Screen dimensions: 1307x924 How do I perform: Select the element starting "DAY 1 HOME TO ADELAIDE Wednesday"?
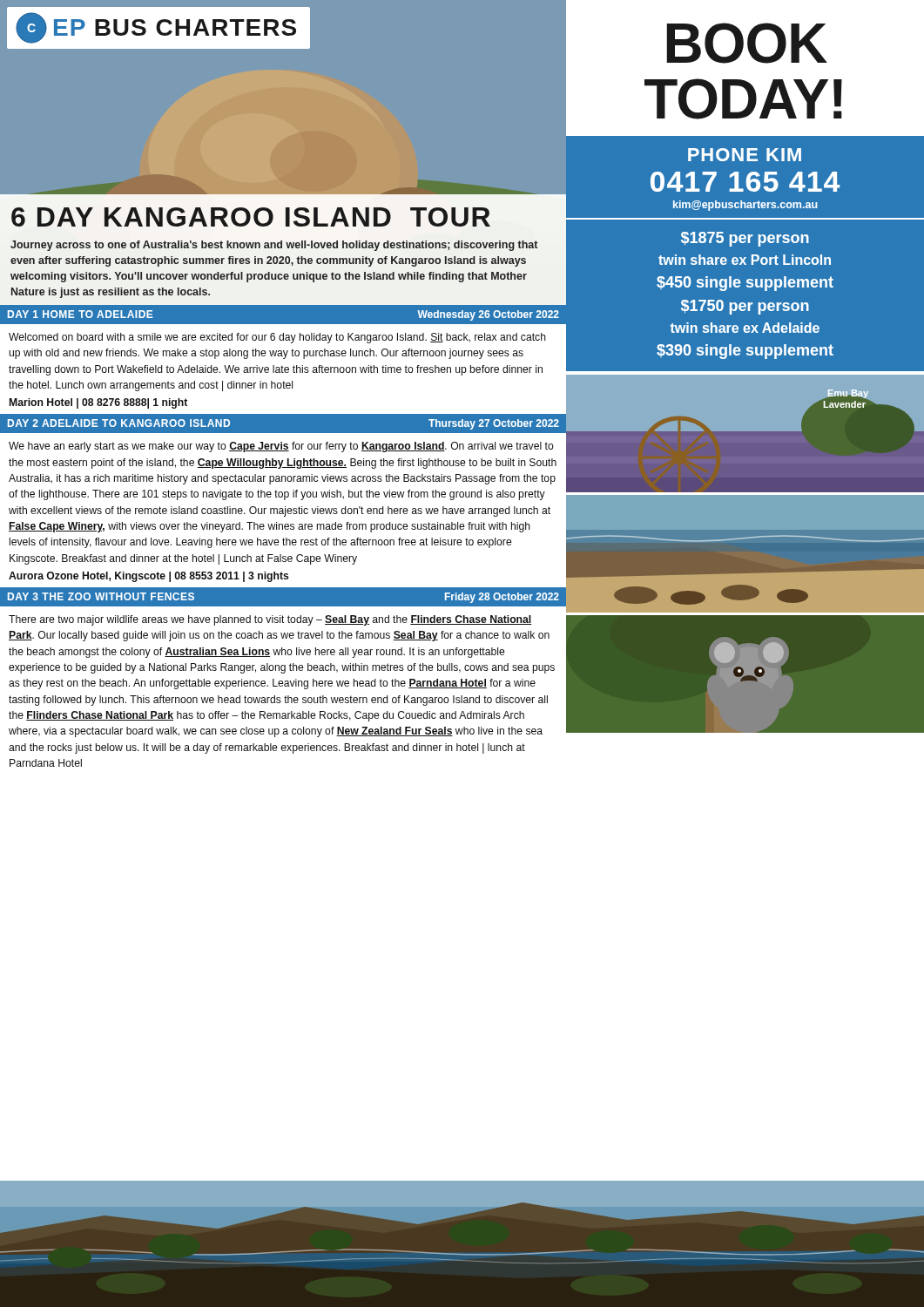click(x=283, y=315)
